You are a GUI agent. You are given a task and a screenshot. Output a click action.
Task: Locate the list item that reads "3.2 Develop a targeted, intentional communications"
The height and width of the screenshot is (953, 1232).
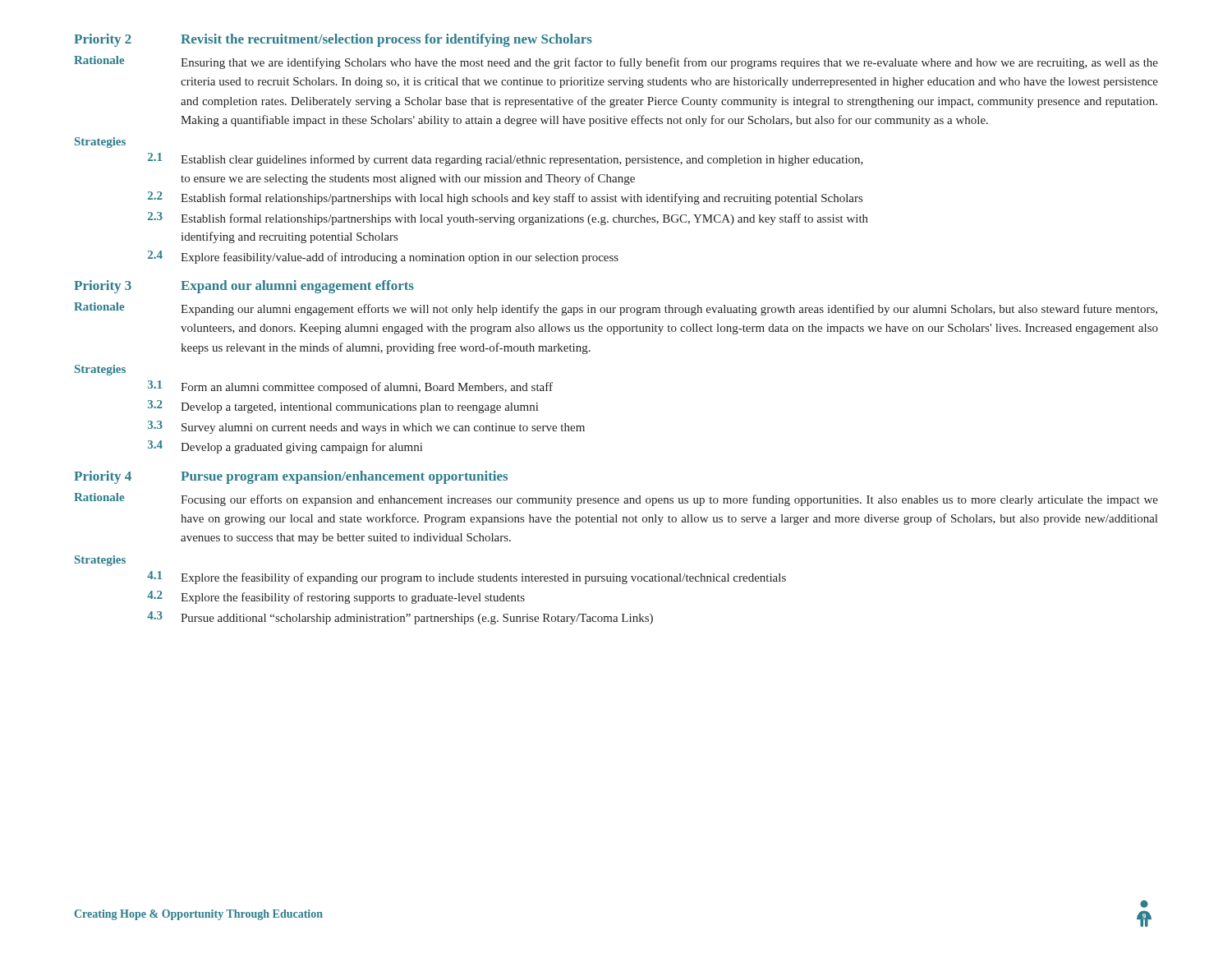306,407
